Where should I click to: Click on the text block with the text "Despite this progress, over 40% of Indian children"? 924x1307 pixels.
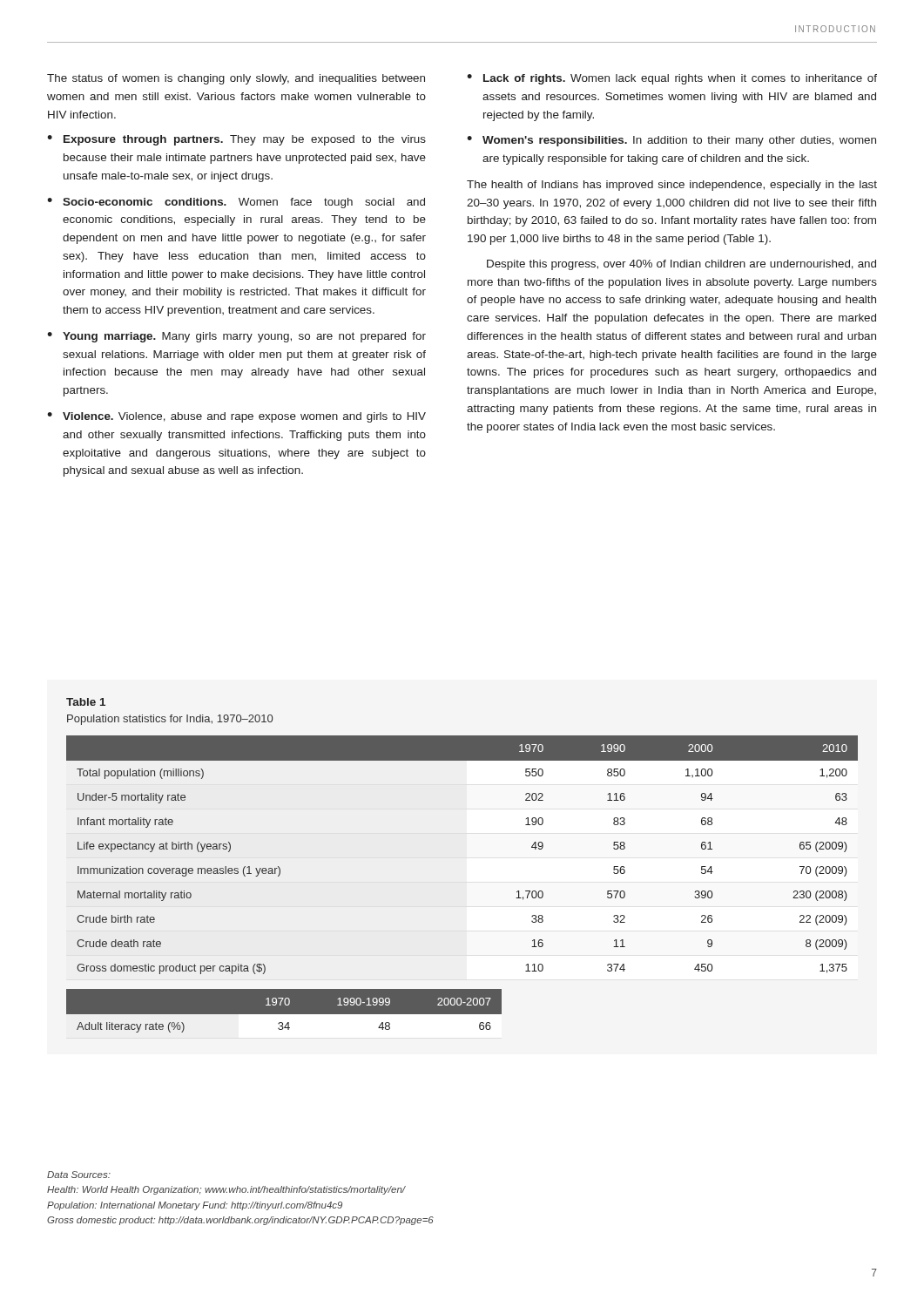672,345
